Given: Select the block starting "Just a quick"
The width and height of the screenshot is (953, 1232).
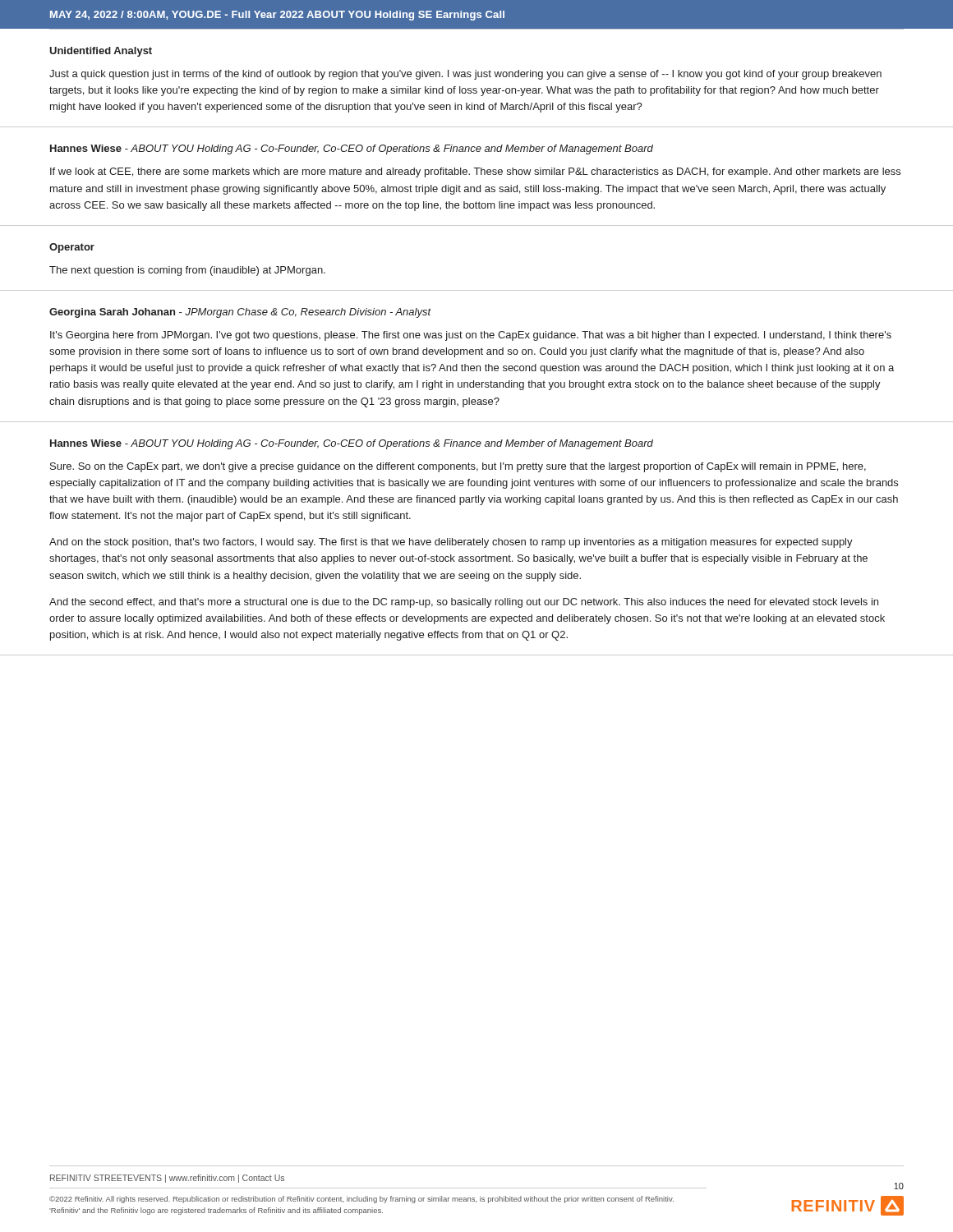Looking at the screenshot, I should pos(466,90).
